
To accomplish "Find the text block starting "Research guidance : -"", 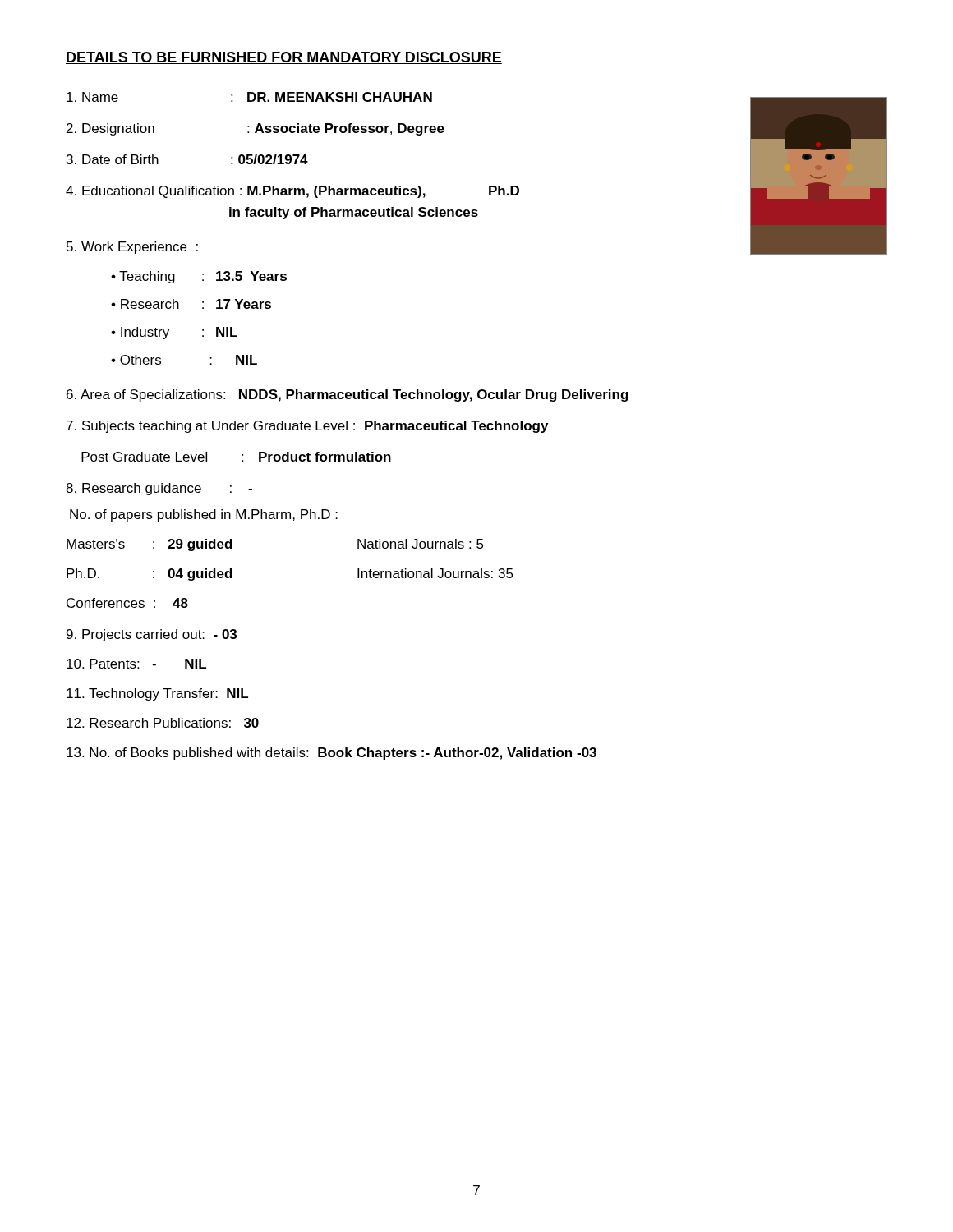I will [159, 488].
